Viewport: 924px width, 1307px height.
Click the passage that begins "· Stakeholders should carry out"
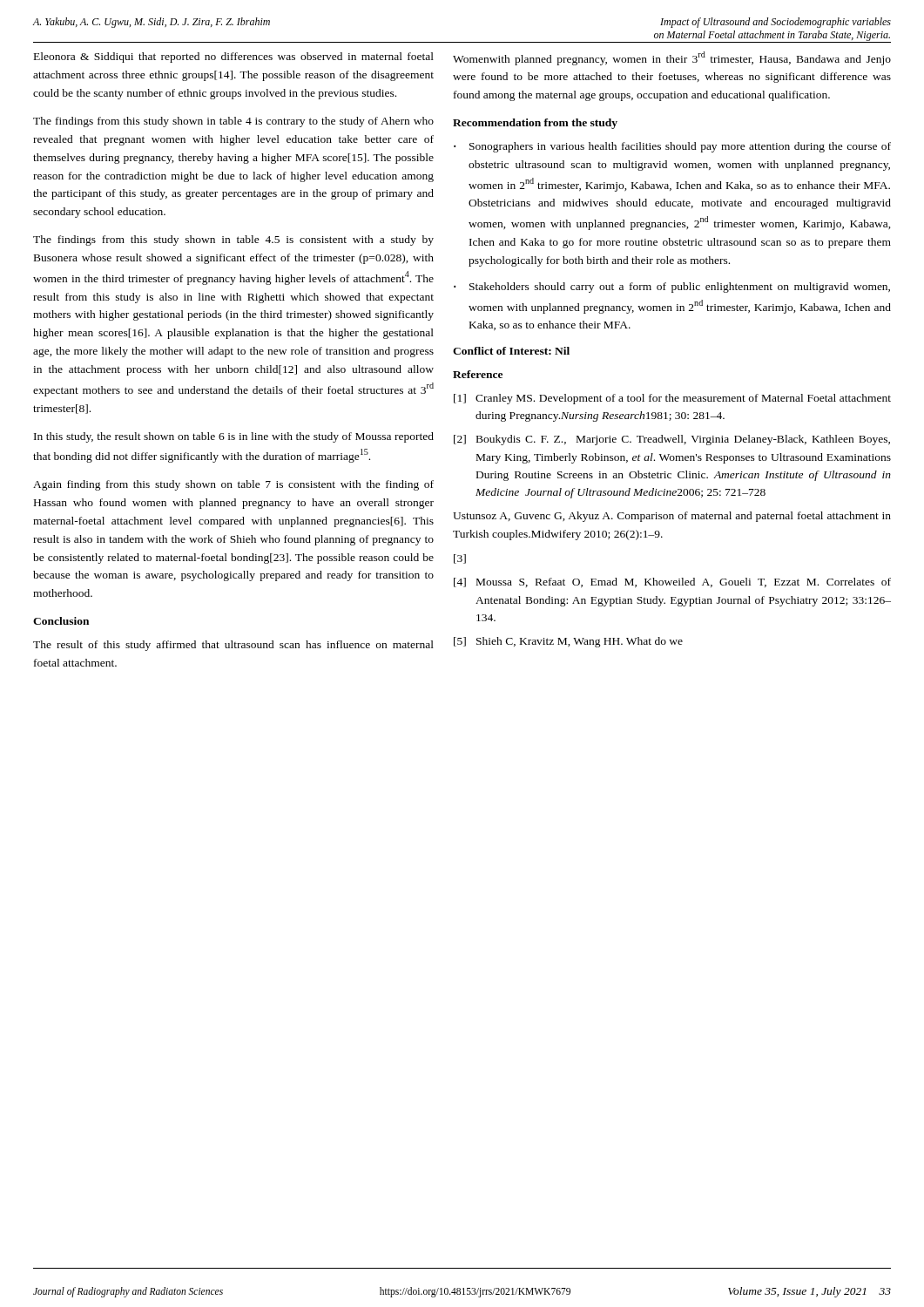672,306
